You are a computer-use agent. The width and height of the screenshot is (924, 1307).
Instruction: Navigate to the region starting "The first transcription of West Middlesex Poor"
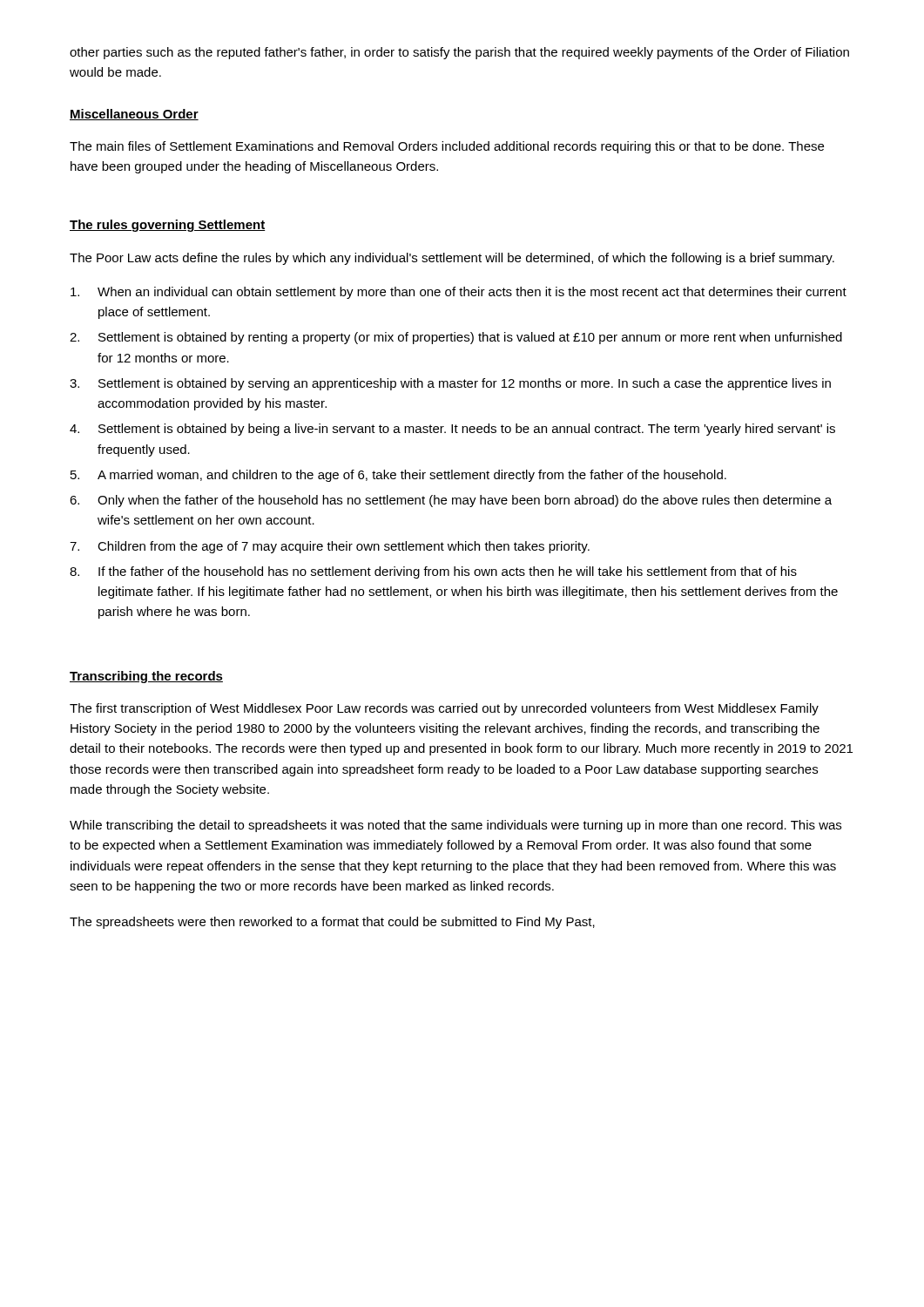click(x=462, y=748)
